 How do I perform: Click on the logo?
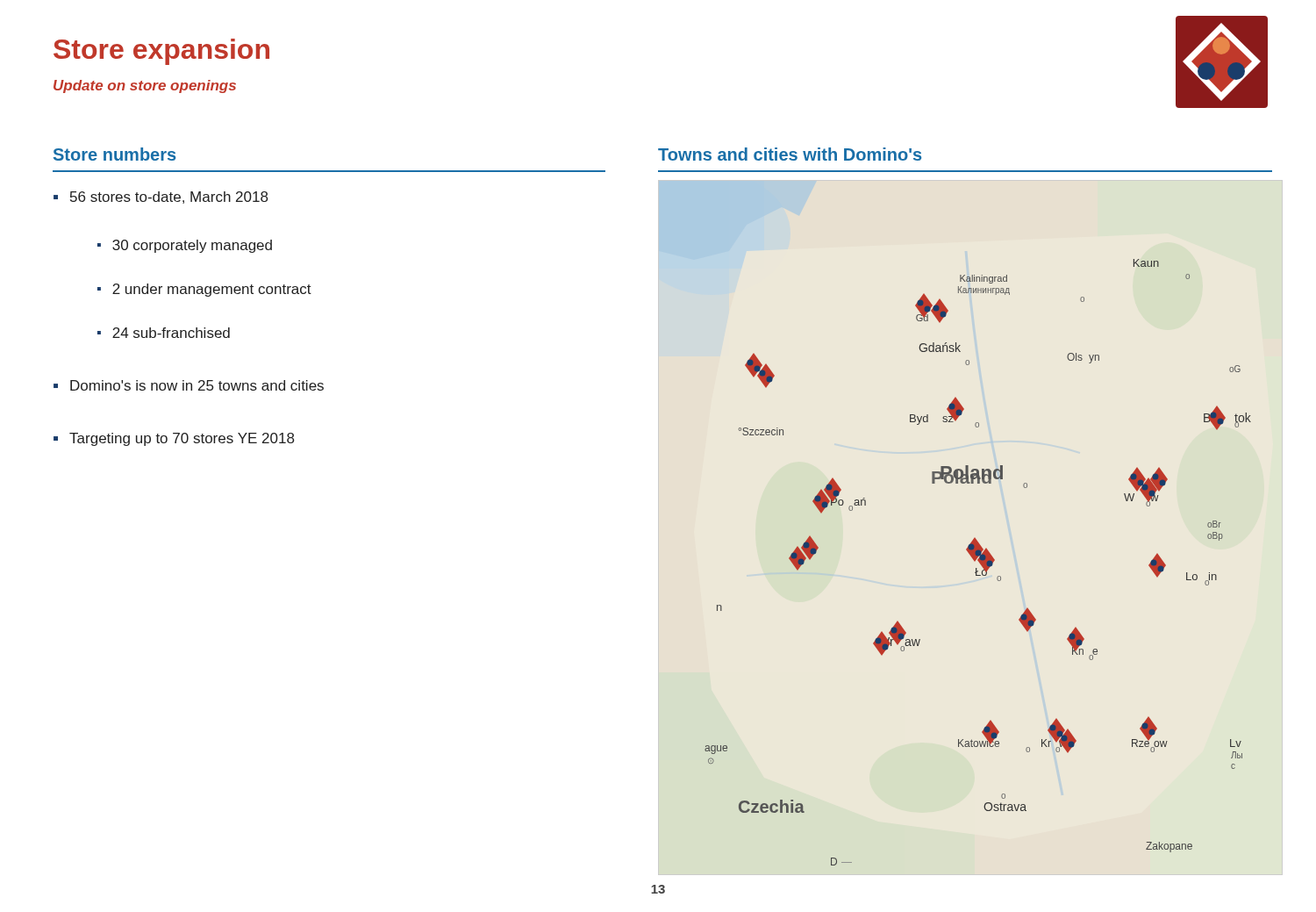click(x=1222, y=62)
